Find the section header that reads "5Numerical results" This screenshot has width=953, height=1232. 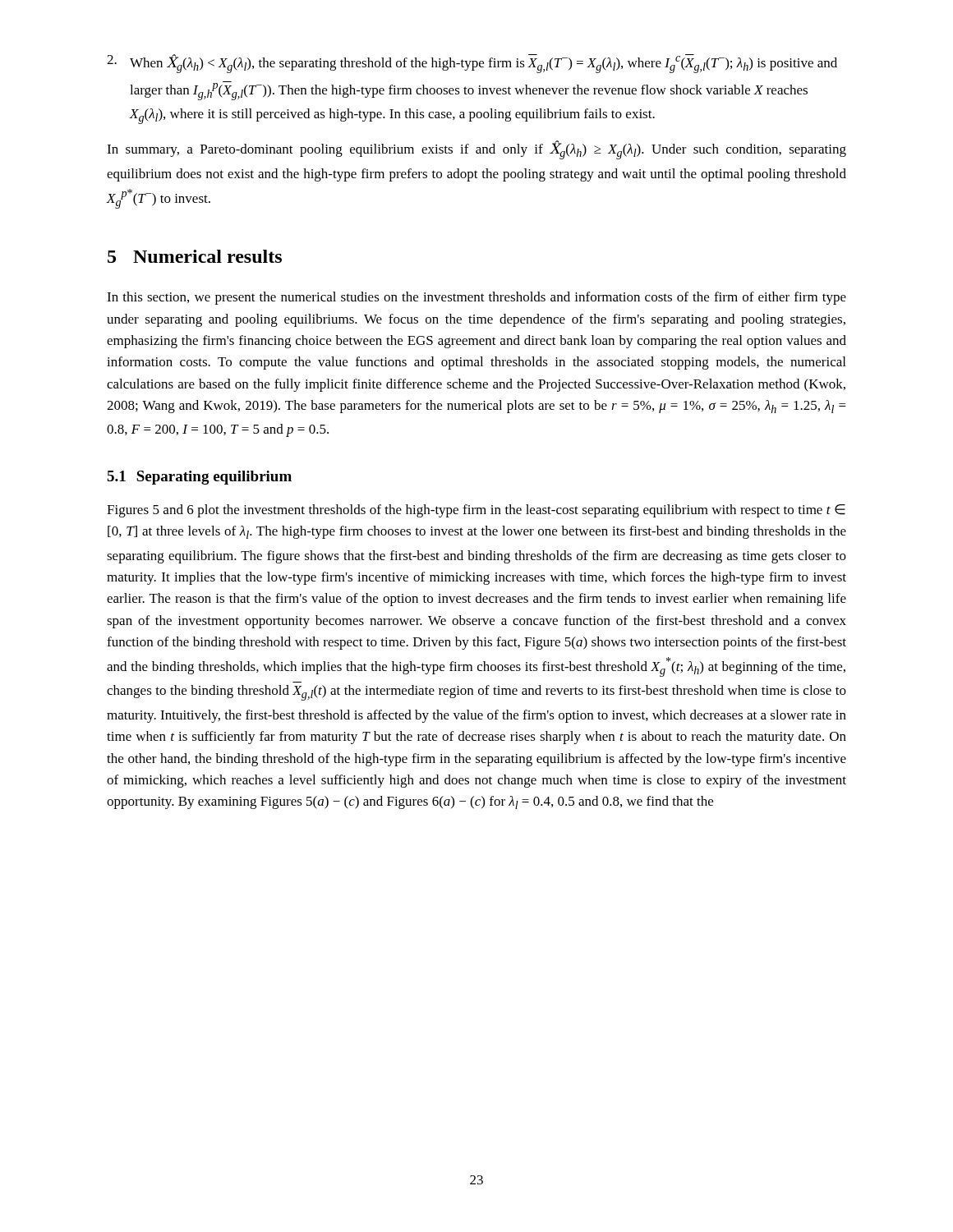click(195, 256)
